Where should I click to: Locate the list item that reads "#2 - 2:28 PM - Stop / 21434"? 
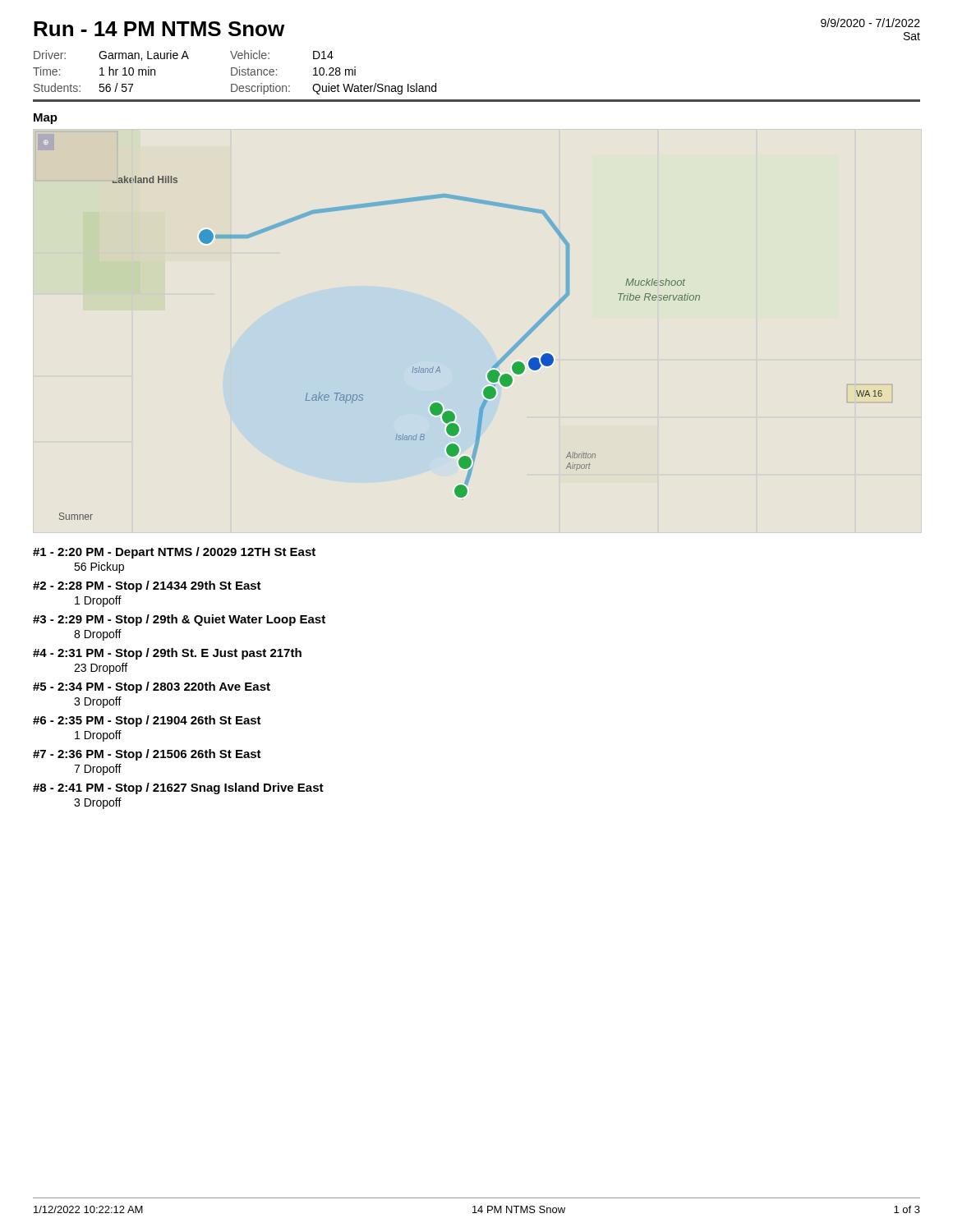click(147, 586)
